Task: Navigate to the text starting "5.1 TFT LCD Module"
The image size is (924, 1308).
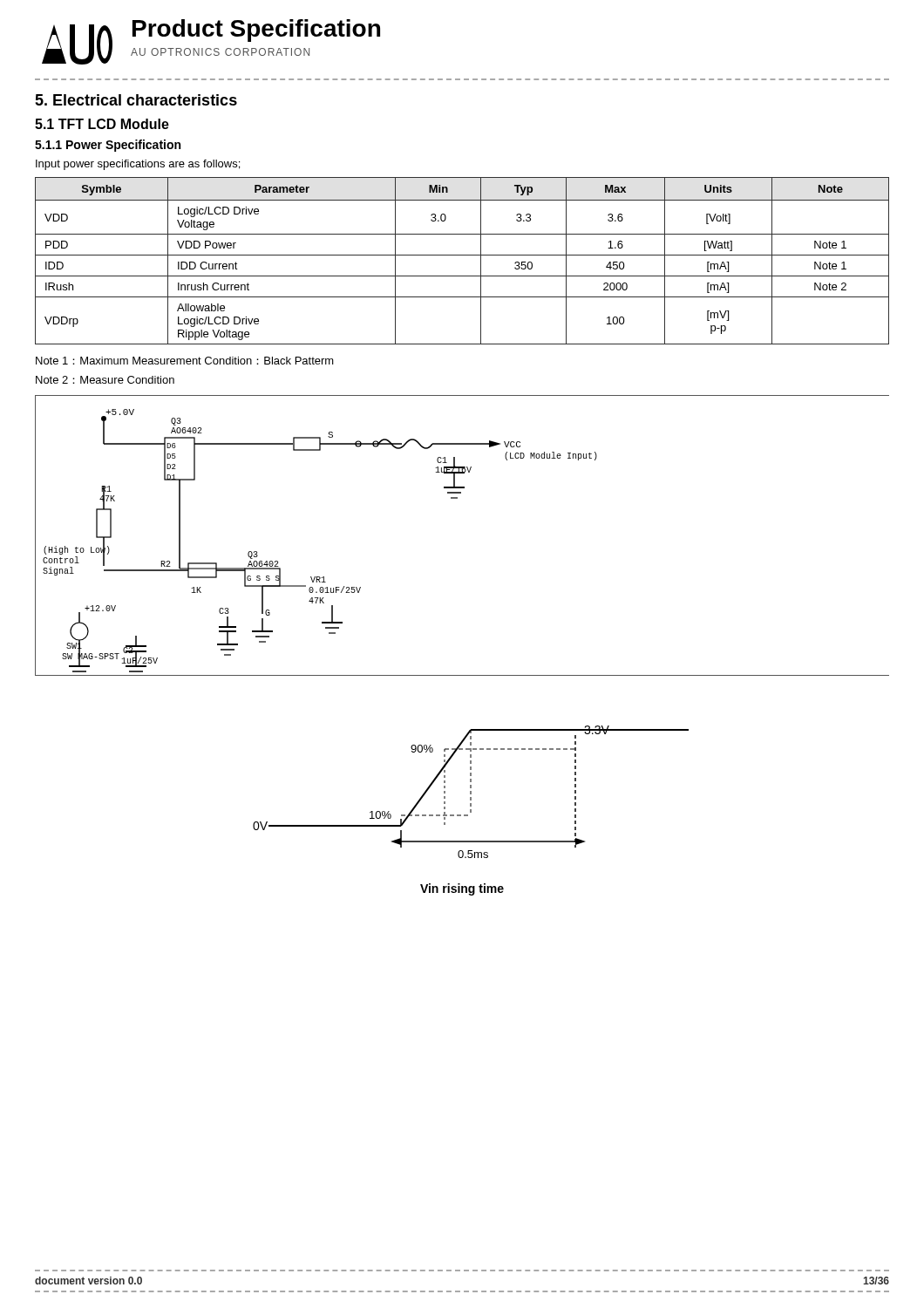Action: (102, 124)
